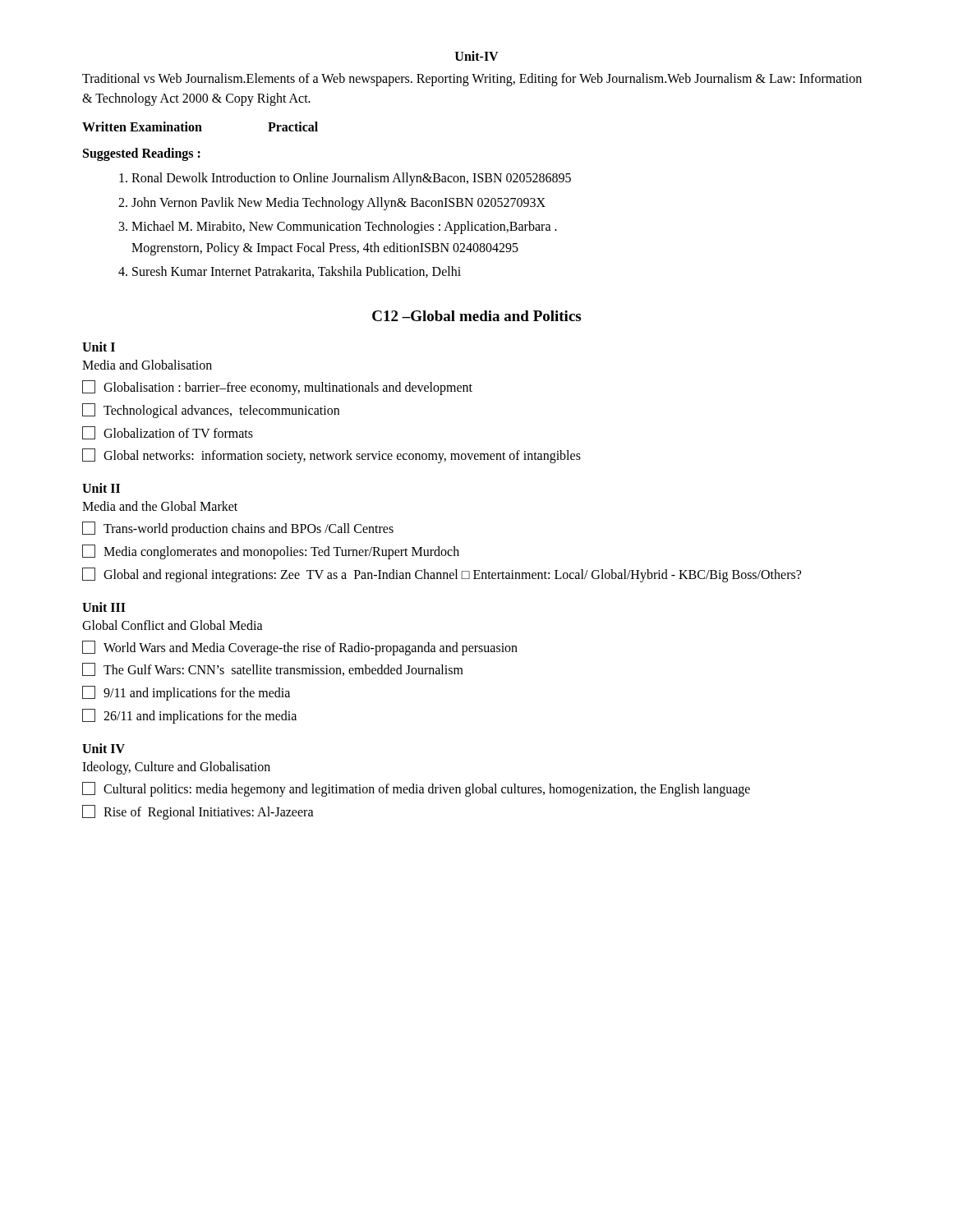Find the section header containing "Unit I"
This screenshot has height=1232, width=953.
pos(99,347)
